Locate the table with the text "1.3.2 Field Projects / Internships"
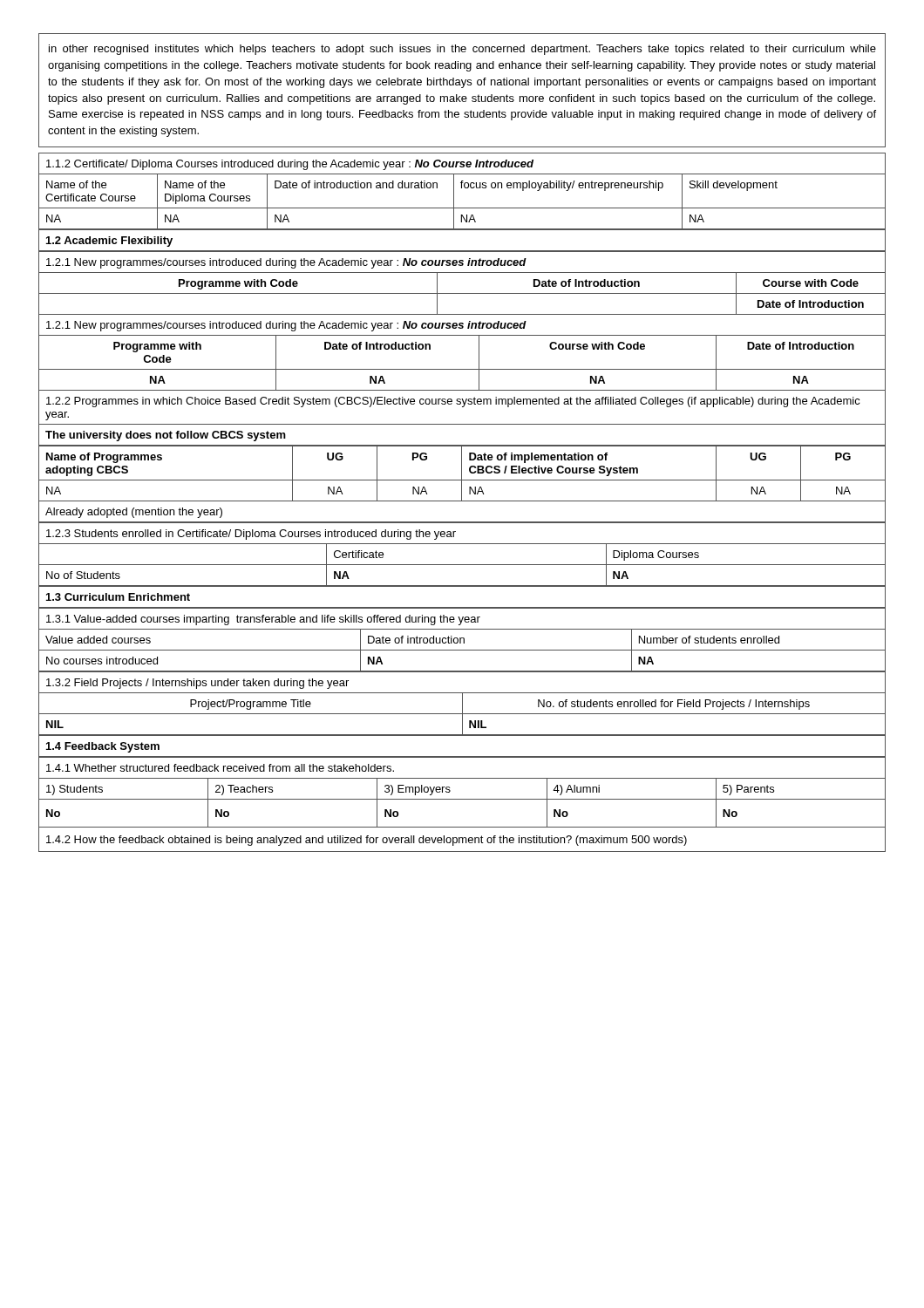 tap(462, 703)
